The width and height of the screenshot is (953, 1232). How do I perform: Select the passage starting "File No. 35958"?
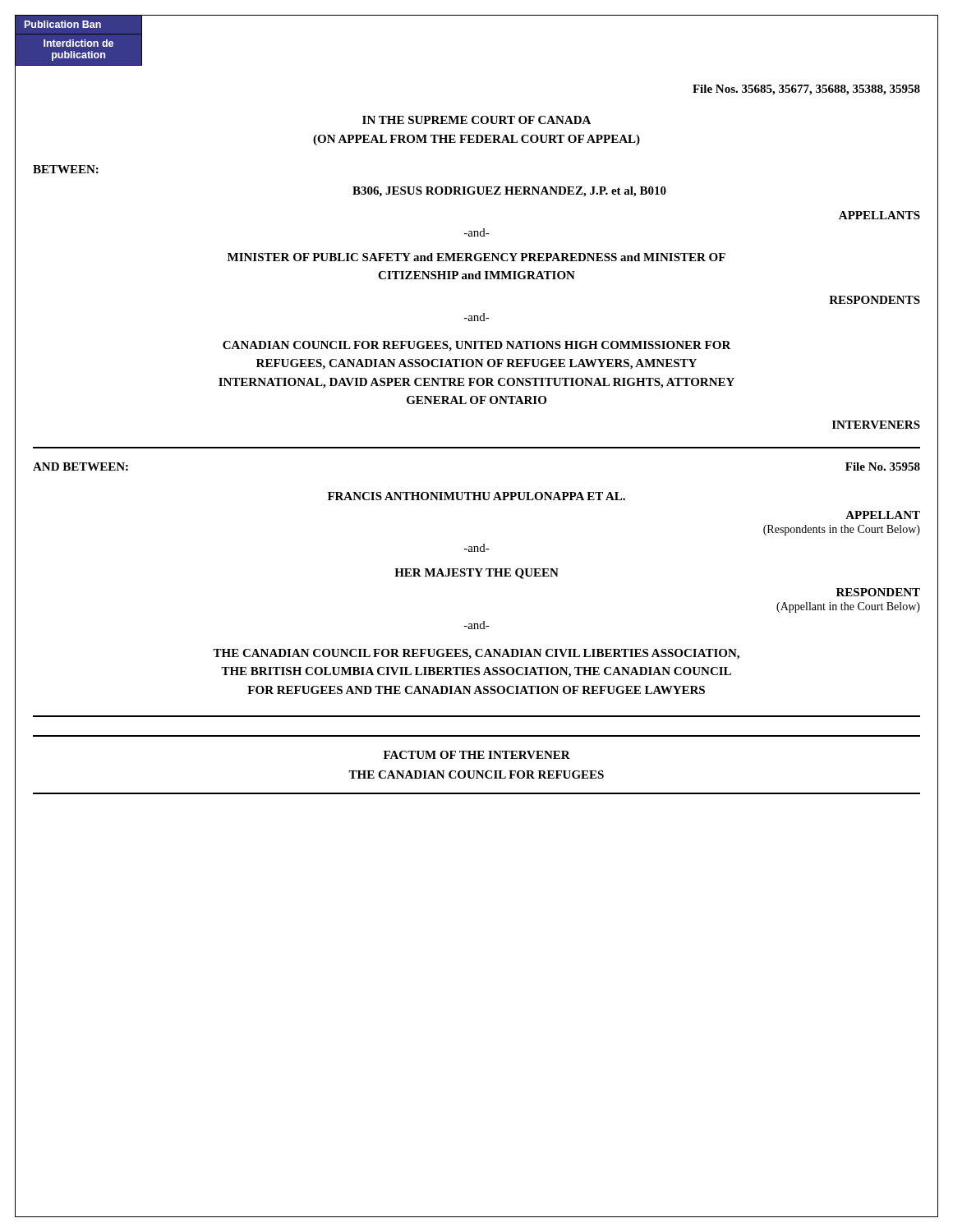(x=883, y=466)
